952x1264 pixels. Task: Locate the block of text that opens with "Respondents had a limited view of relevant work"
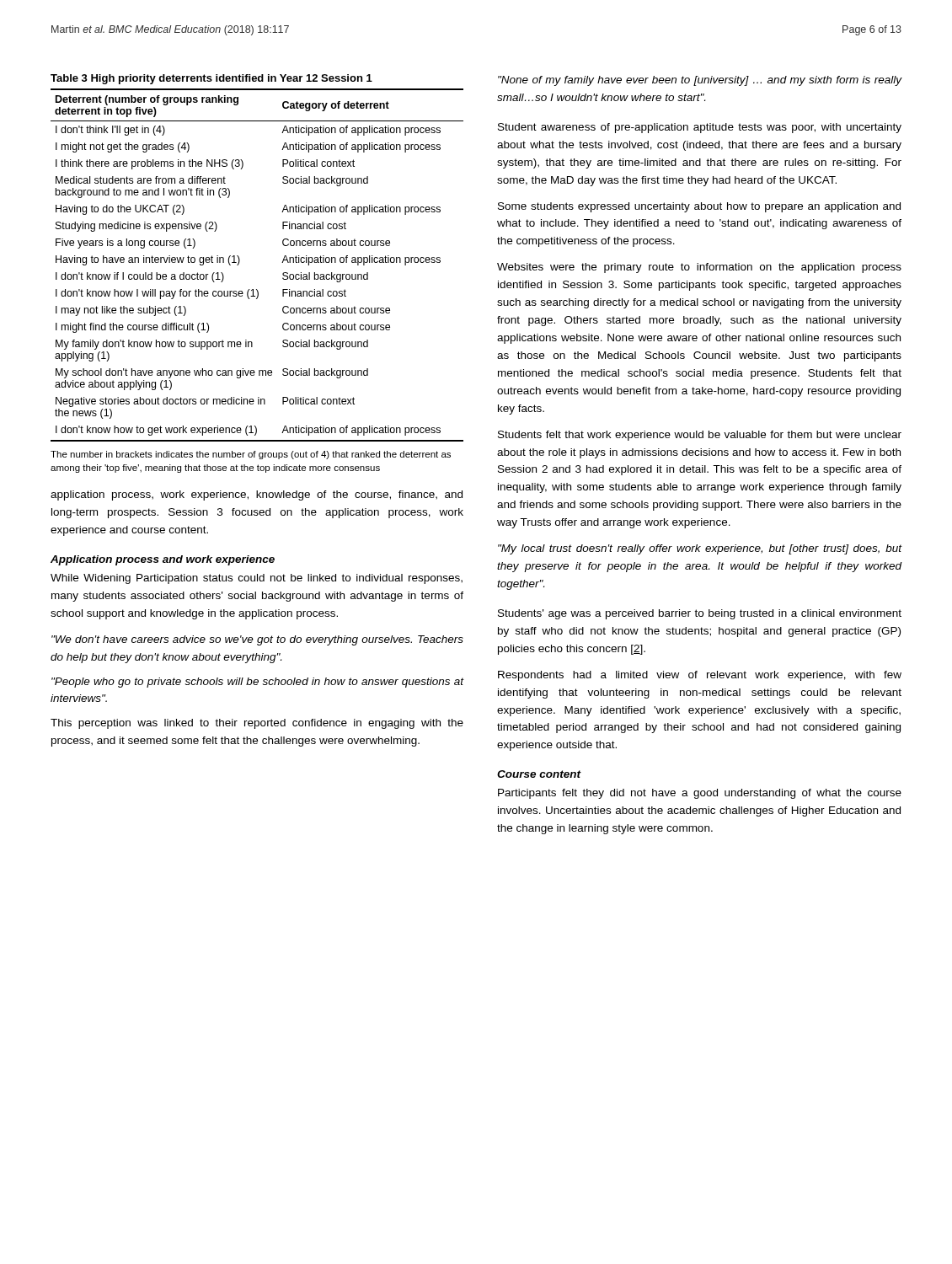699,709
